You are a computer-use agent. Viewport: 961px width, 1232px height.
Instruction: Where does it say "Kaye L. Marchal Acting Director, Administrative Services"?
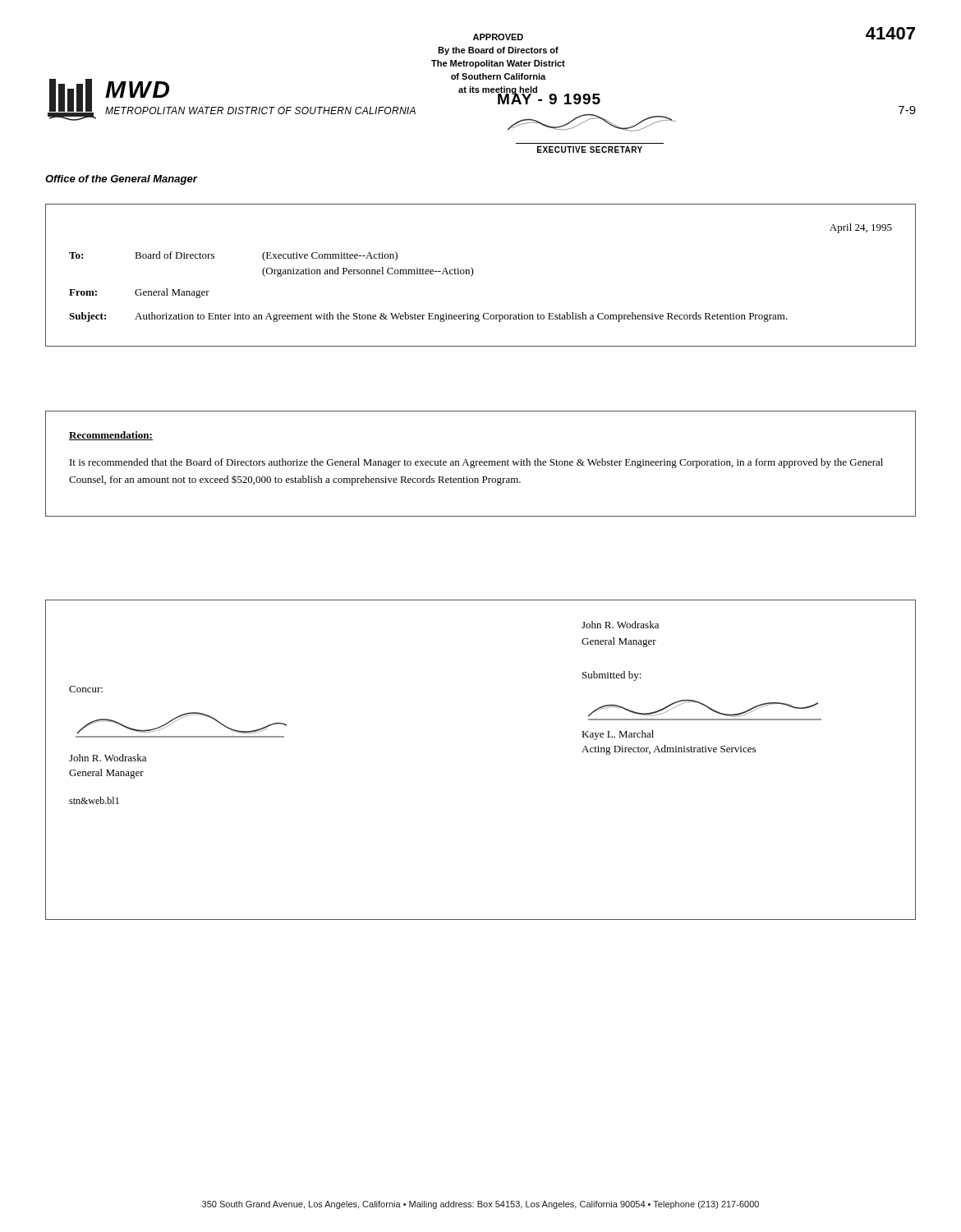(669, 741)
